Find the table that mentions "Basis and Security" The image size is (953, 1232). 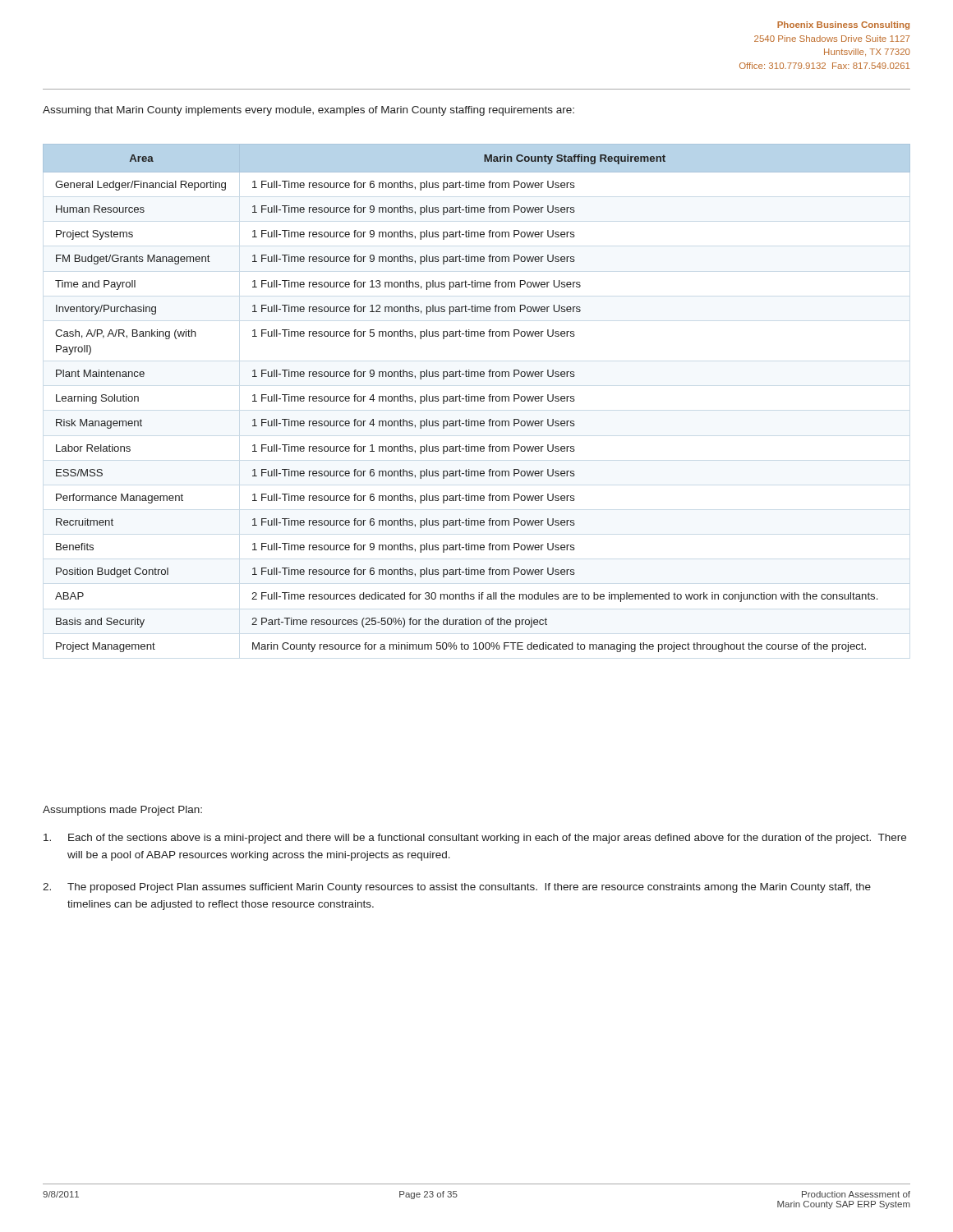pos(476,401)
